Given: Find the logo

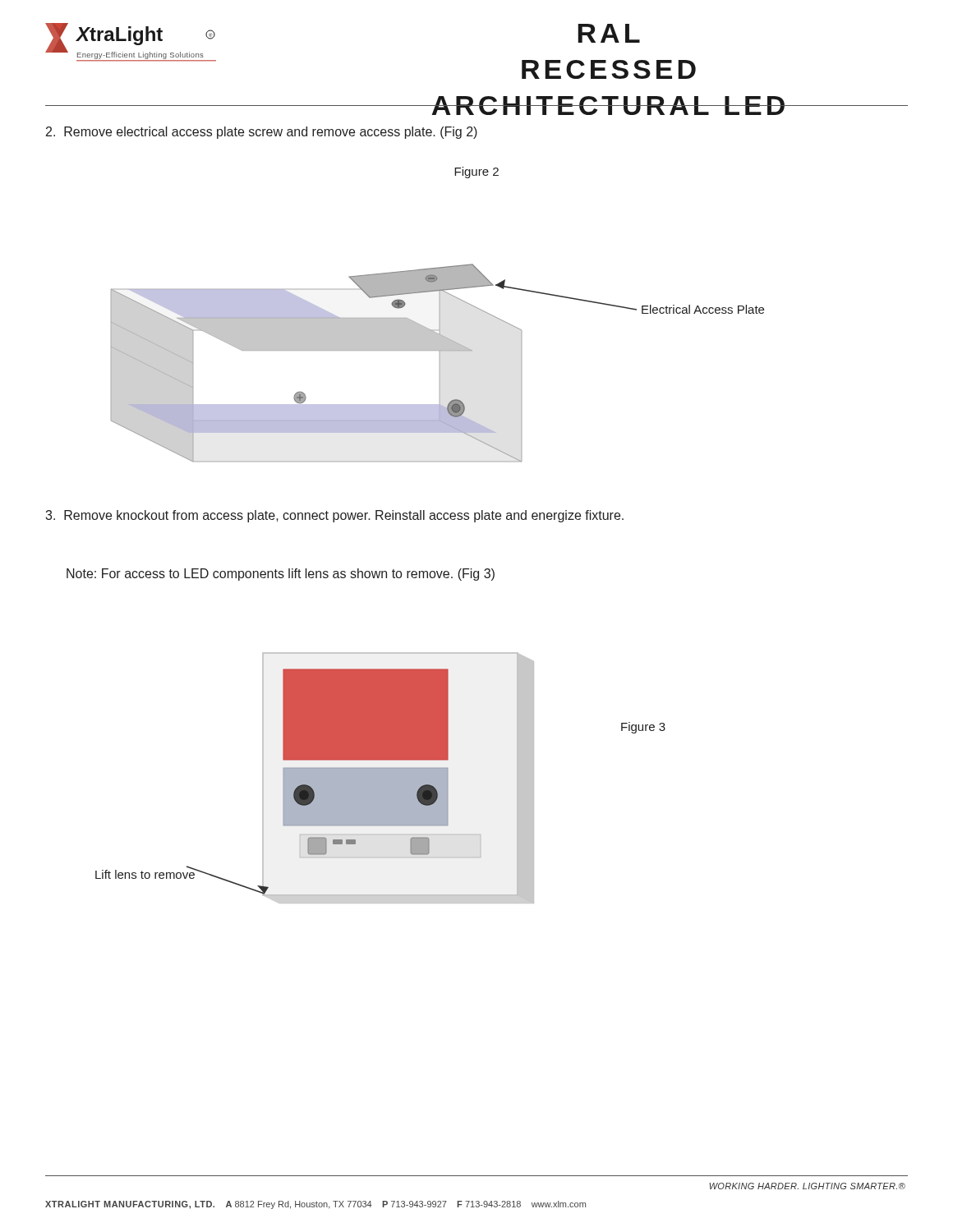Looking at the screenshot, I should pyautogui.click(x=134, y=54).
